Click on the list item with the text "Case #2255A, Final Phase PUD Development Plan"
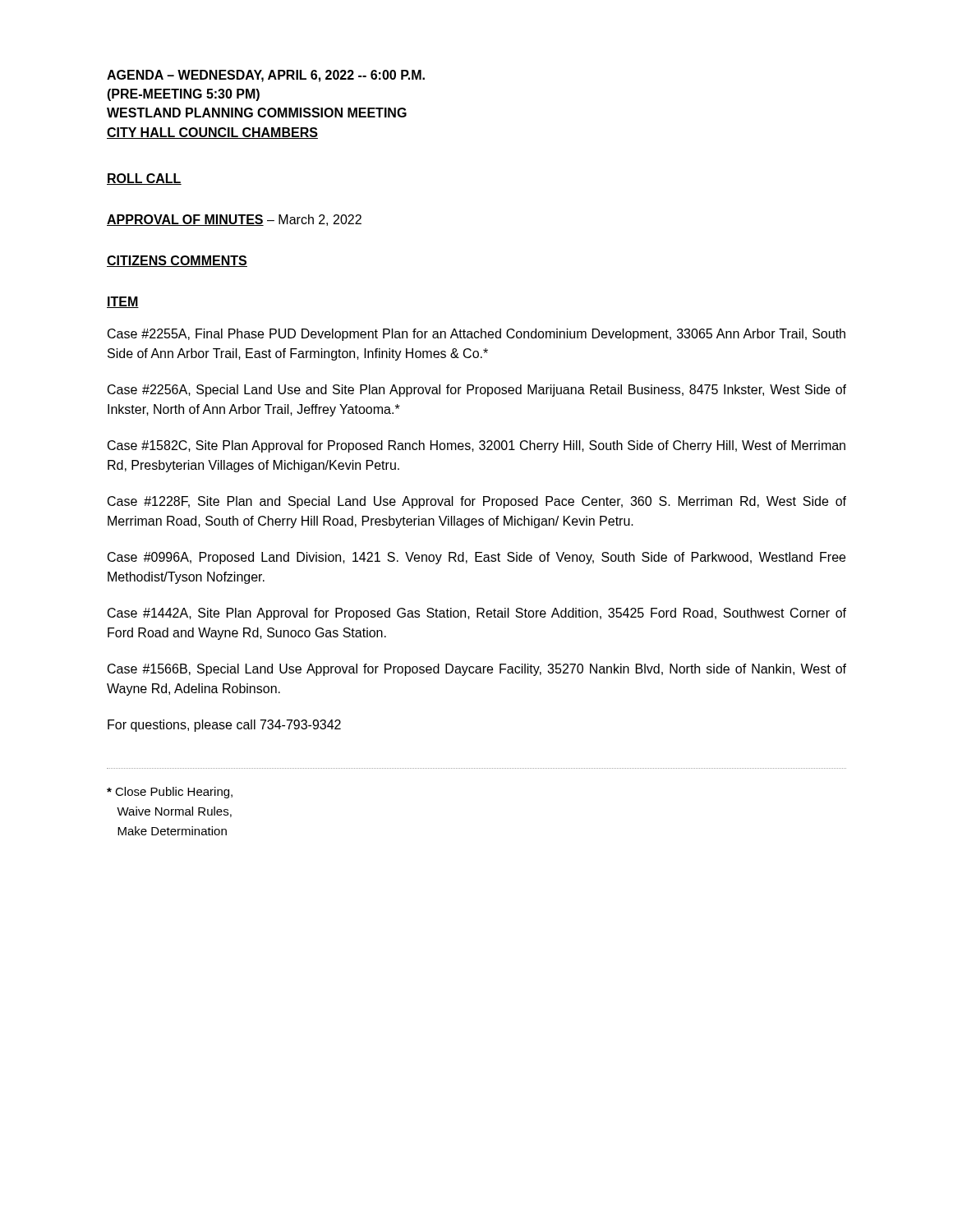This screenshot has height=1232, width=953. tap(476, 344)
